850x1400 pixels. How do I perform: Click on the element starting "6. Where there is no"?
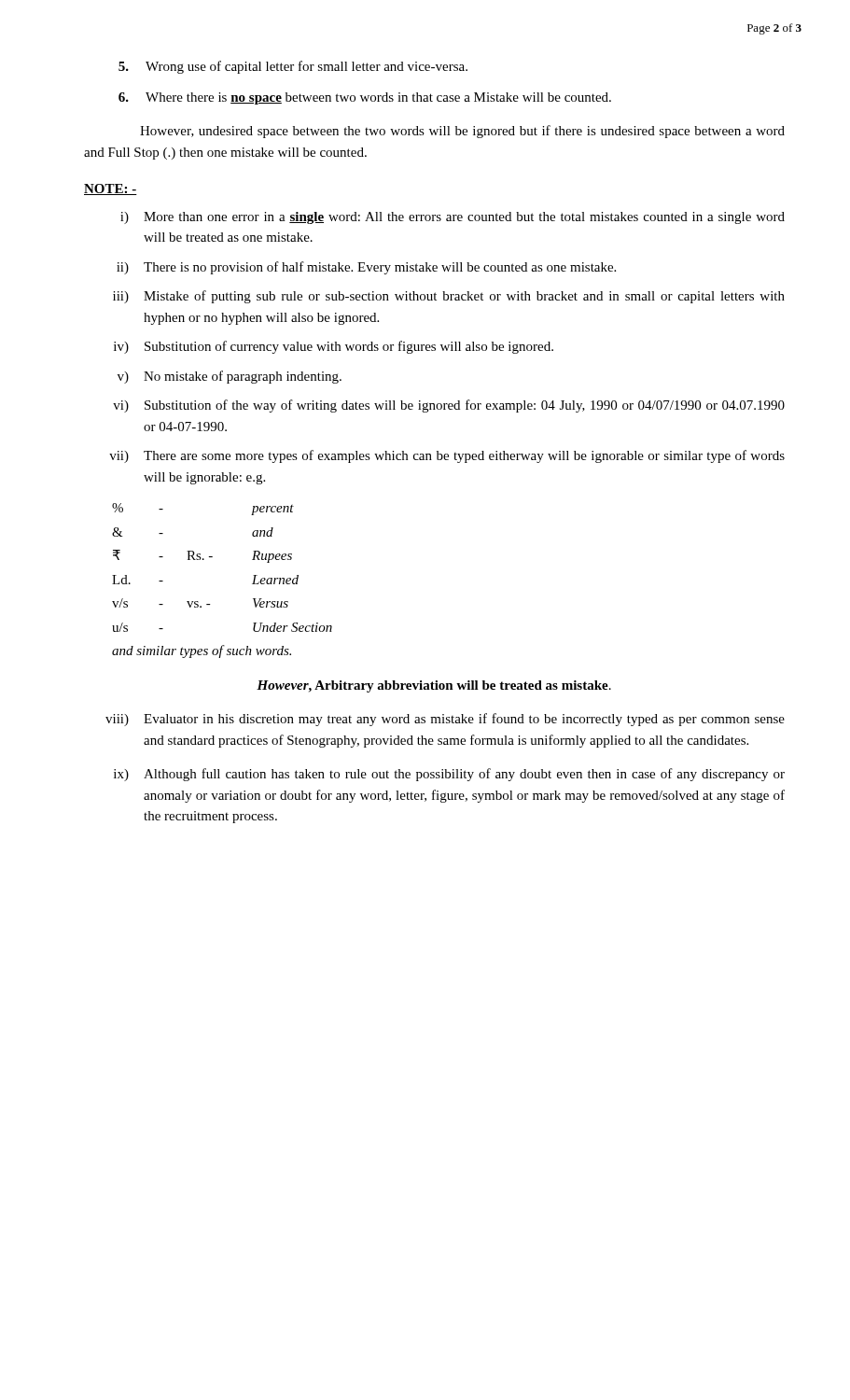(x=434, y=97)
